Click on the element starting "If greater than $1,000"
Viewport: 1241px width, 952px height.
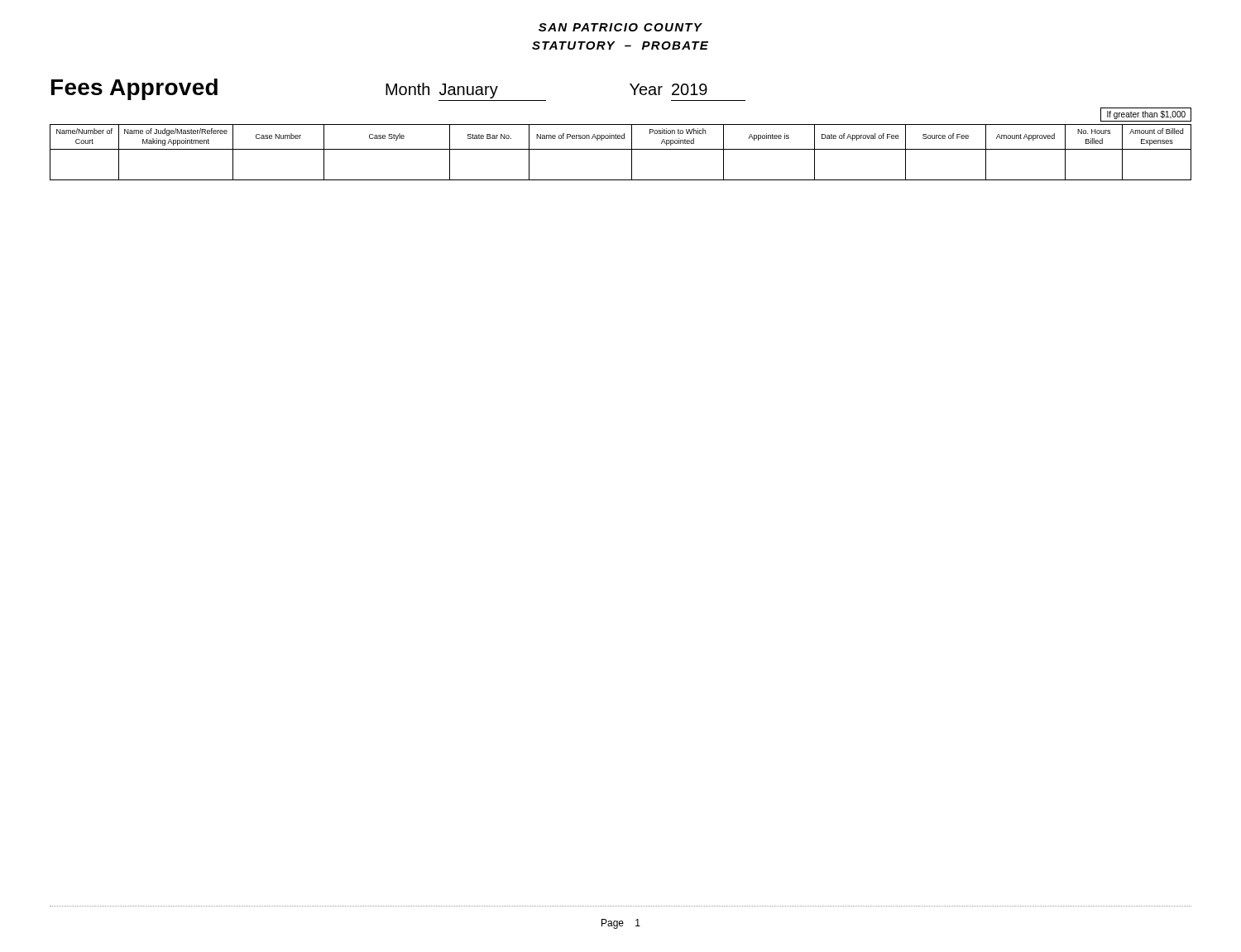[1146, 115]
